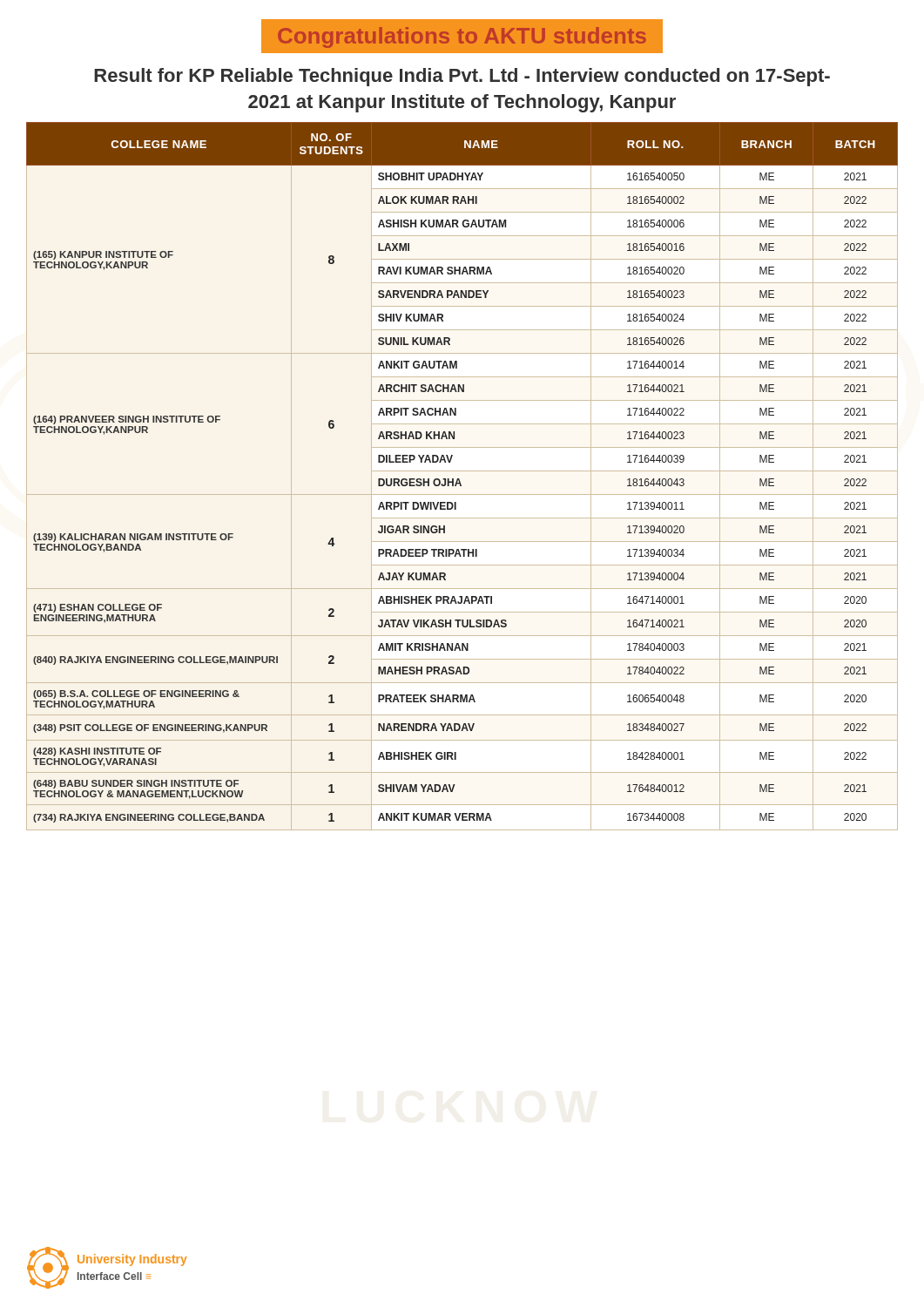Select the table that reads "NARENDRA YADAV"
The height and width of the screenshot is (1307, 924).
(x=462, y=476)
